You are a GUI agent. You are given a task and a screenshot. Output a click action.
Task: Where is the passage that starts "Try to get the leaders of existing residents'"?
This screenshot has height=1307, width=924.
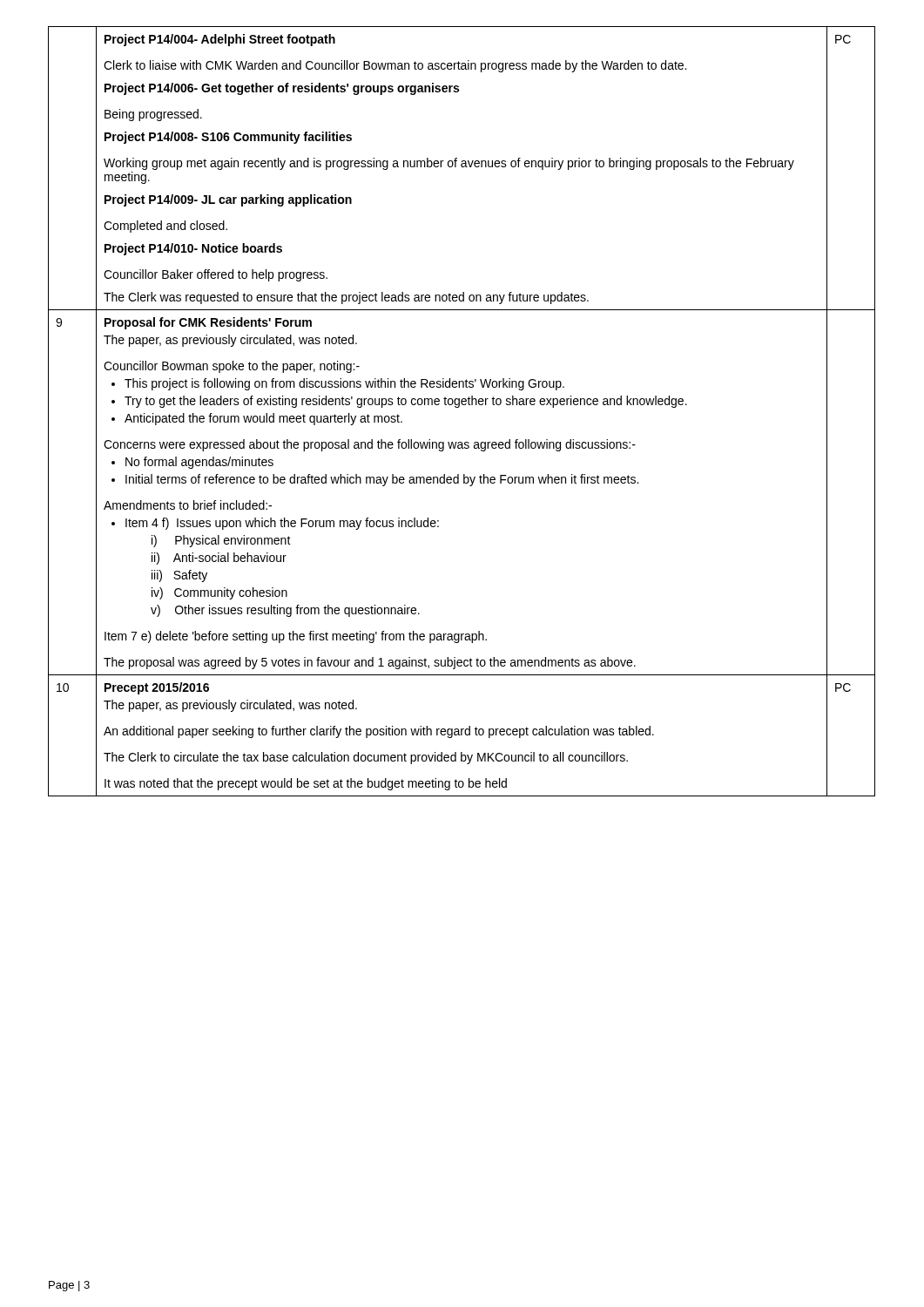click(406, 401)
